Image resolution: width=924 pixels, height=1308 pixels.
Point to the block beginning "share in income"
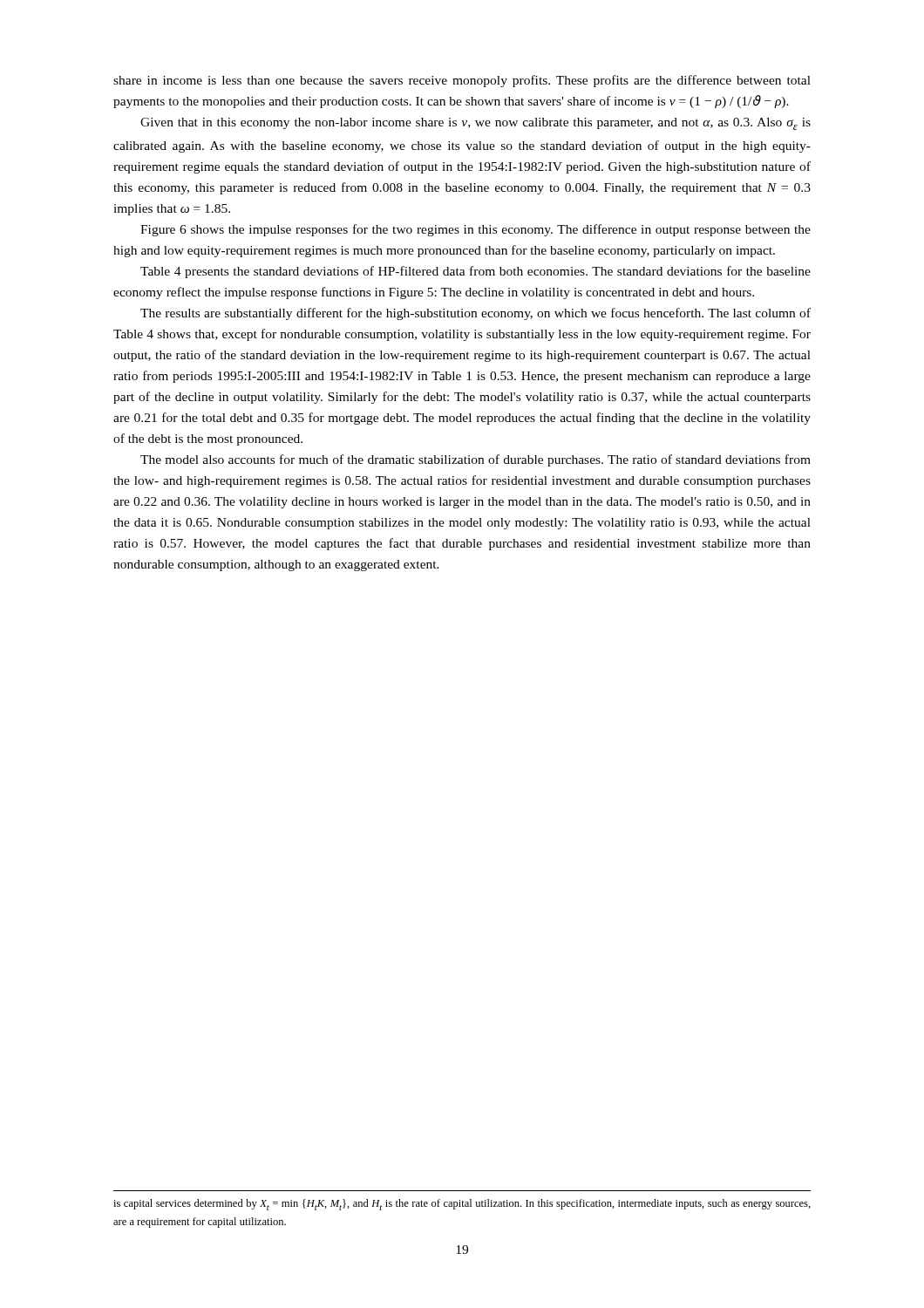[x=462, y=322]
